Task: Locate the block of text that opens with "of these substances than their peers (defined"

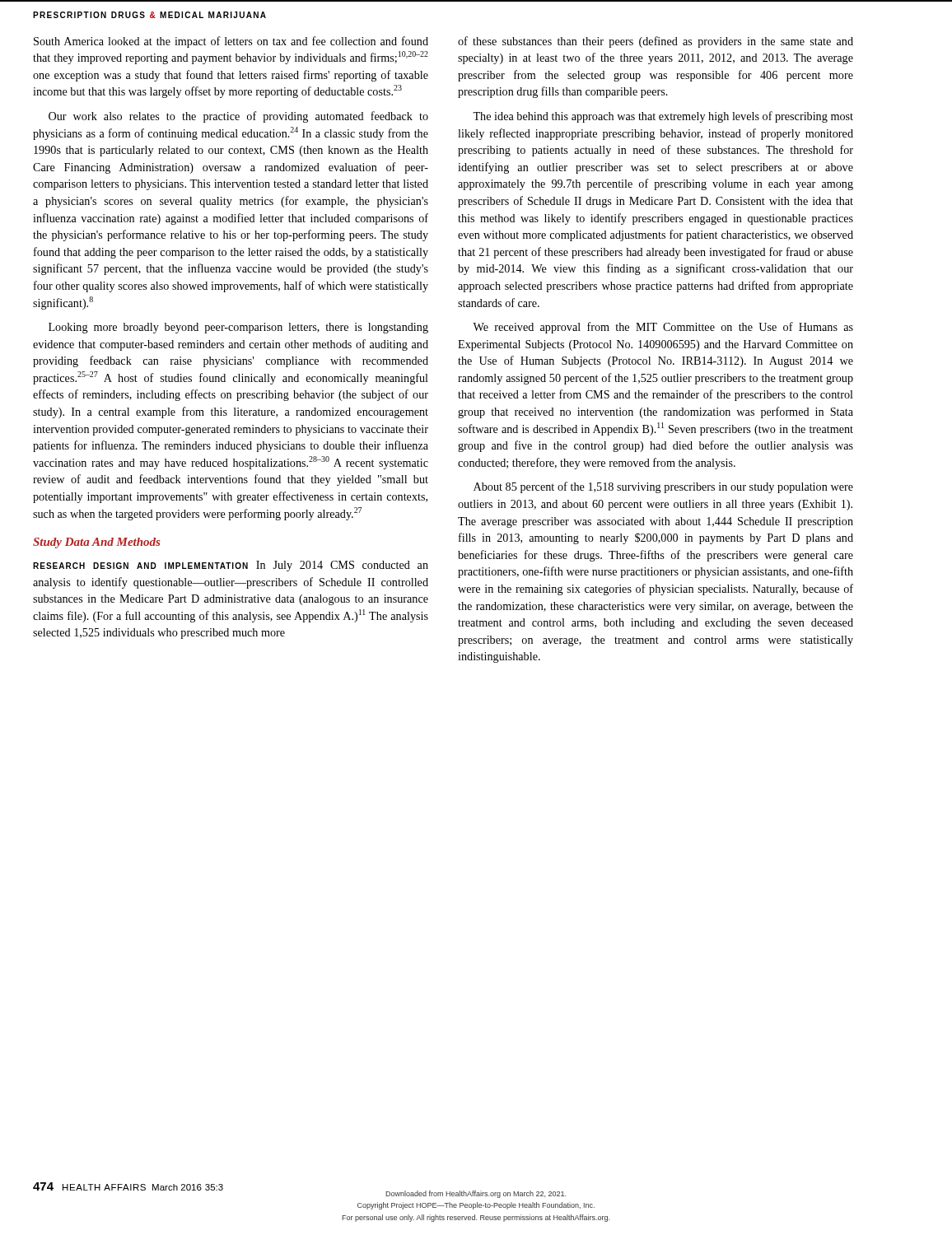Action: pyautogui.click(x=656, y=349)
